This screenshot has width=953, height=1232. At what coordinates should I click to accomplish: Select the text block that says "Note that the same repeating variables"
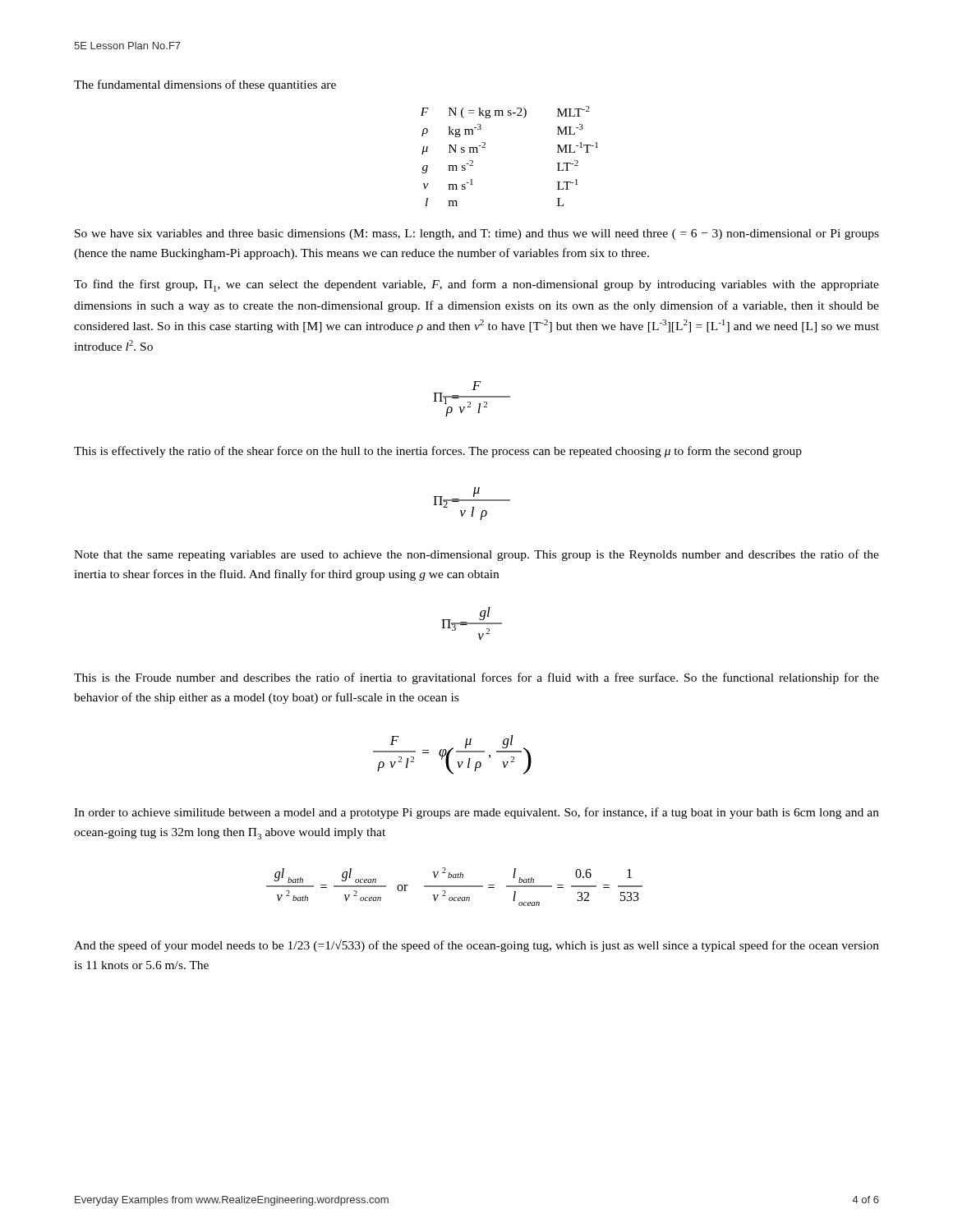(x=476, y=564)
